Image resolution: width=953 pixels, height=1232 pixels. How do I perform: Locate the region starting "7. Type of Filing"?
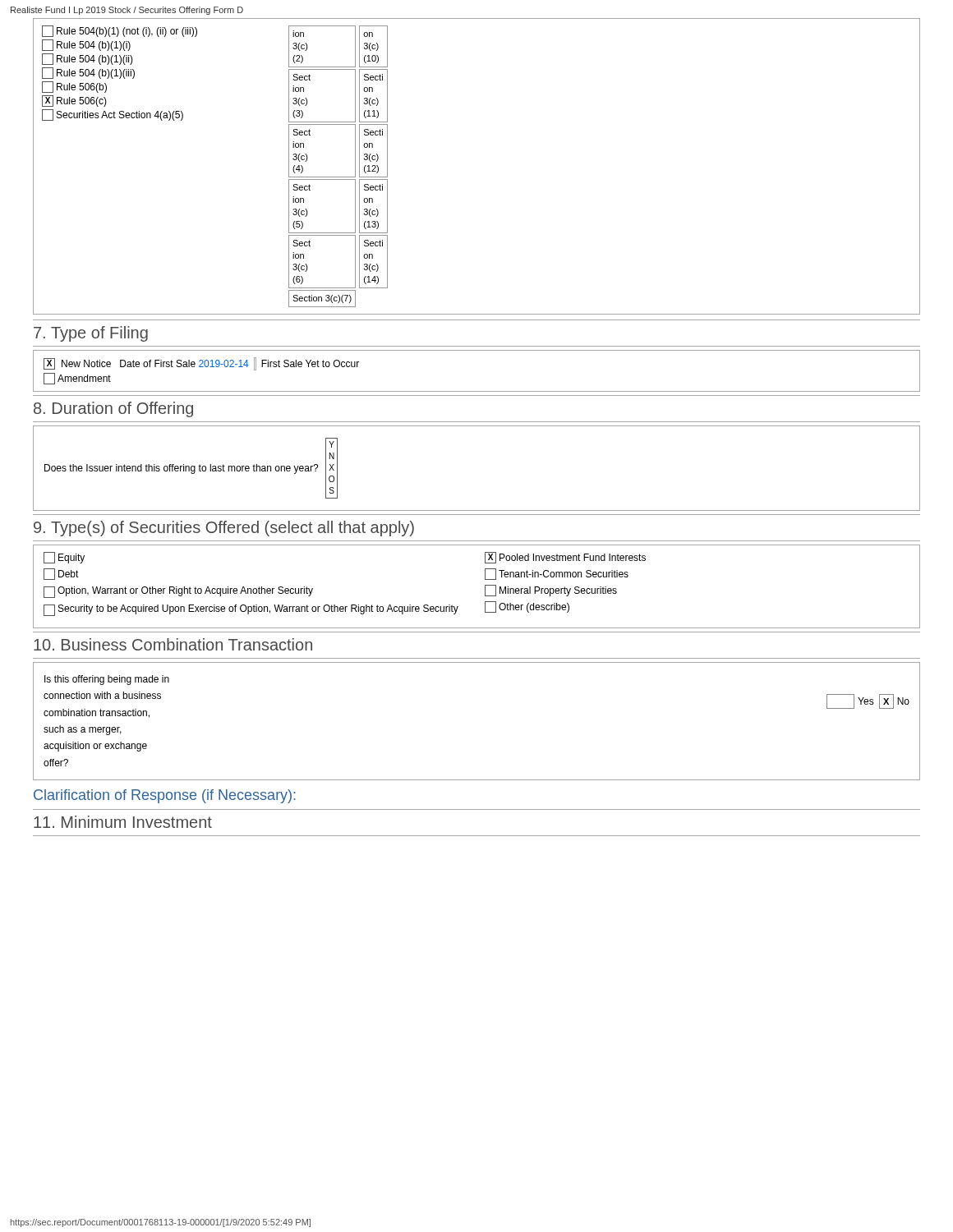coord(91,333)
